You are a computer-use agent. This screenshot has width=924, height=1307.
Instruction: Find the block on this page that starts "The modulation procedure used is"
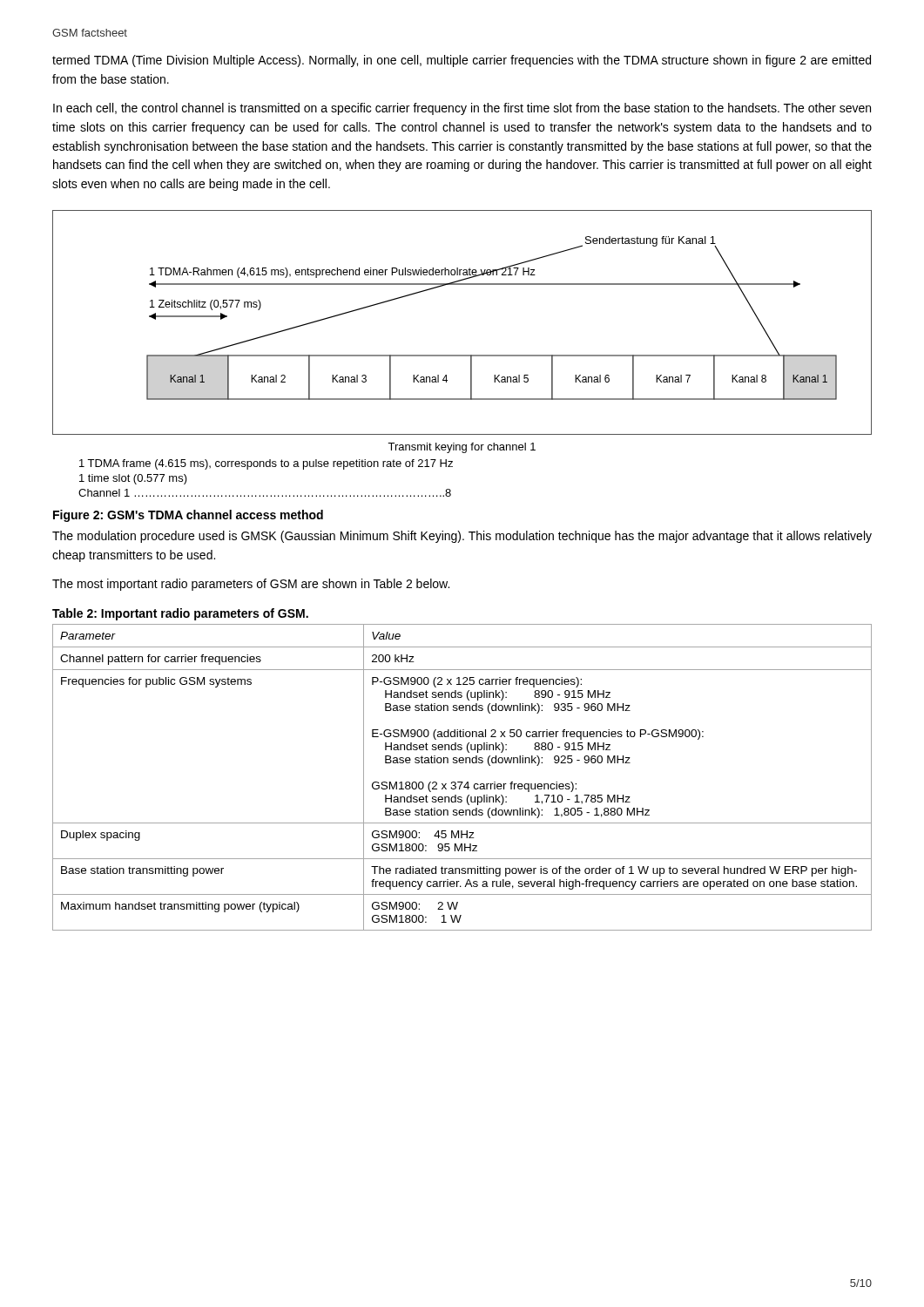click(462, 537)
